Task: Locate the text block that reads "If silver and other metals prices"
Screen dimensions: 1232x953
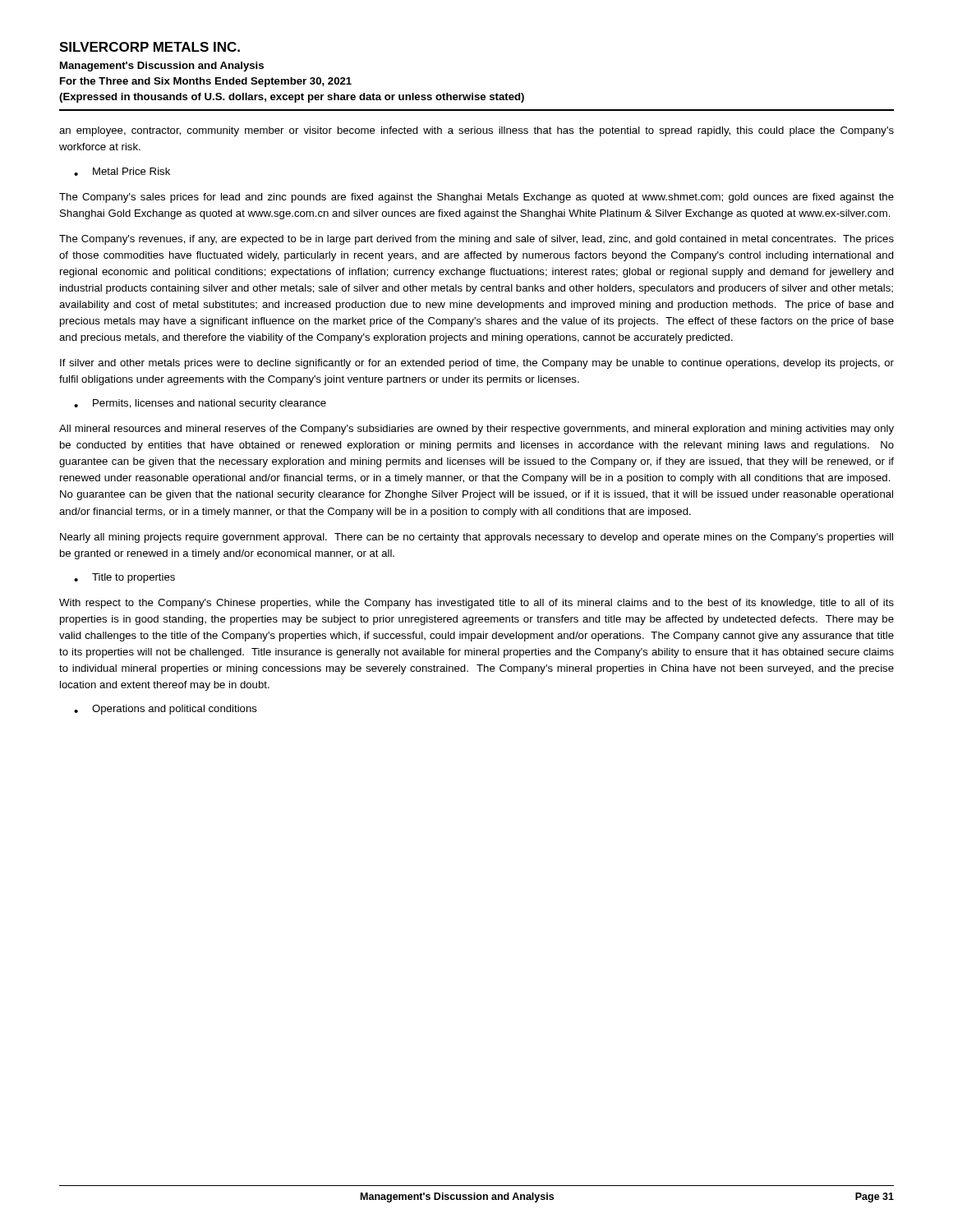Action: click(x=476, y=371)
